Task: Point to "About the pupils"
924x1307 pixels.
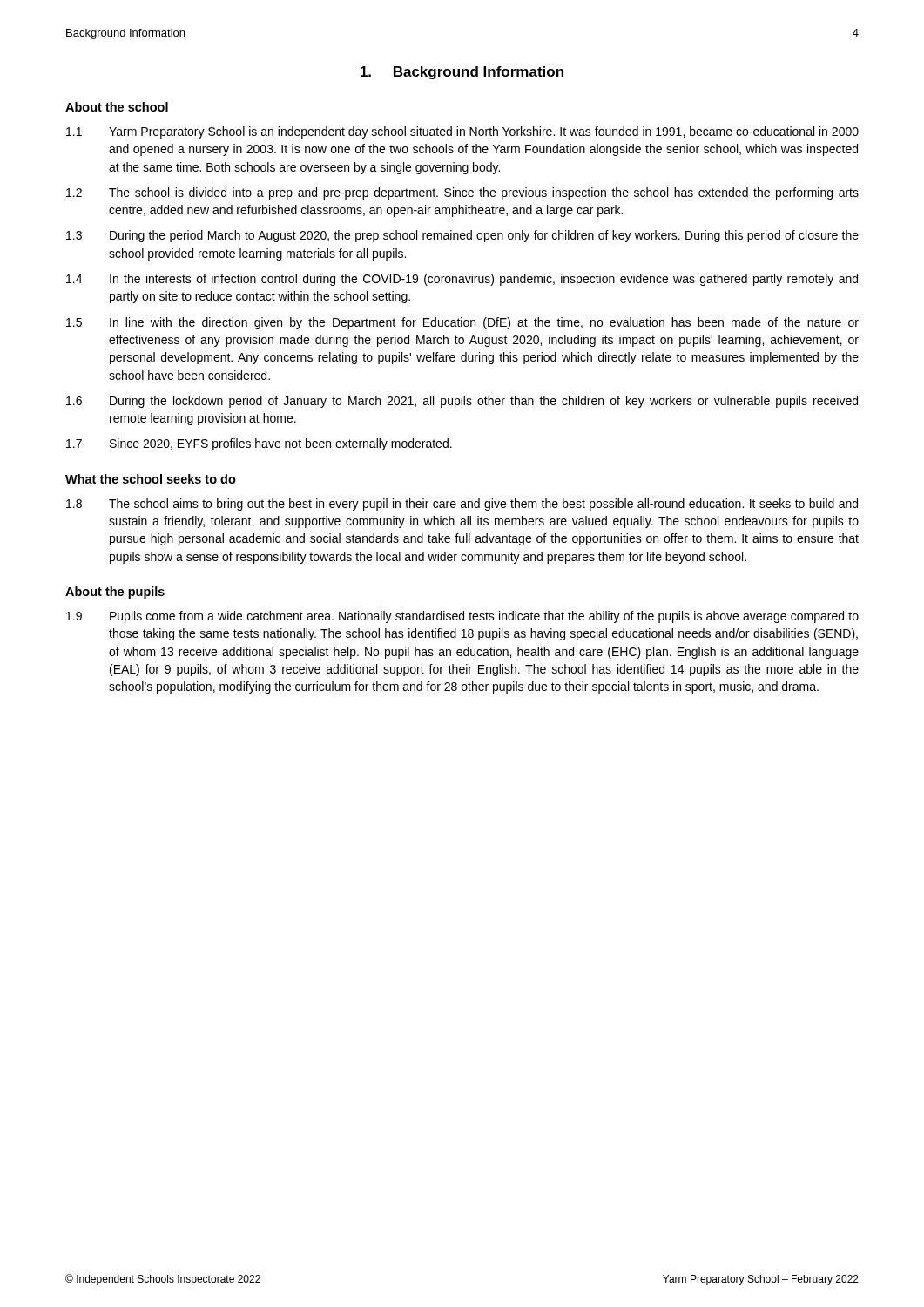Action: [x=115, y=592]
